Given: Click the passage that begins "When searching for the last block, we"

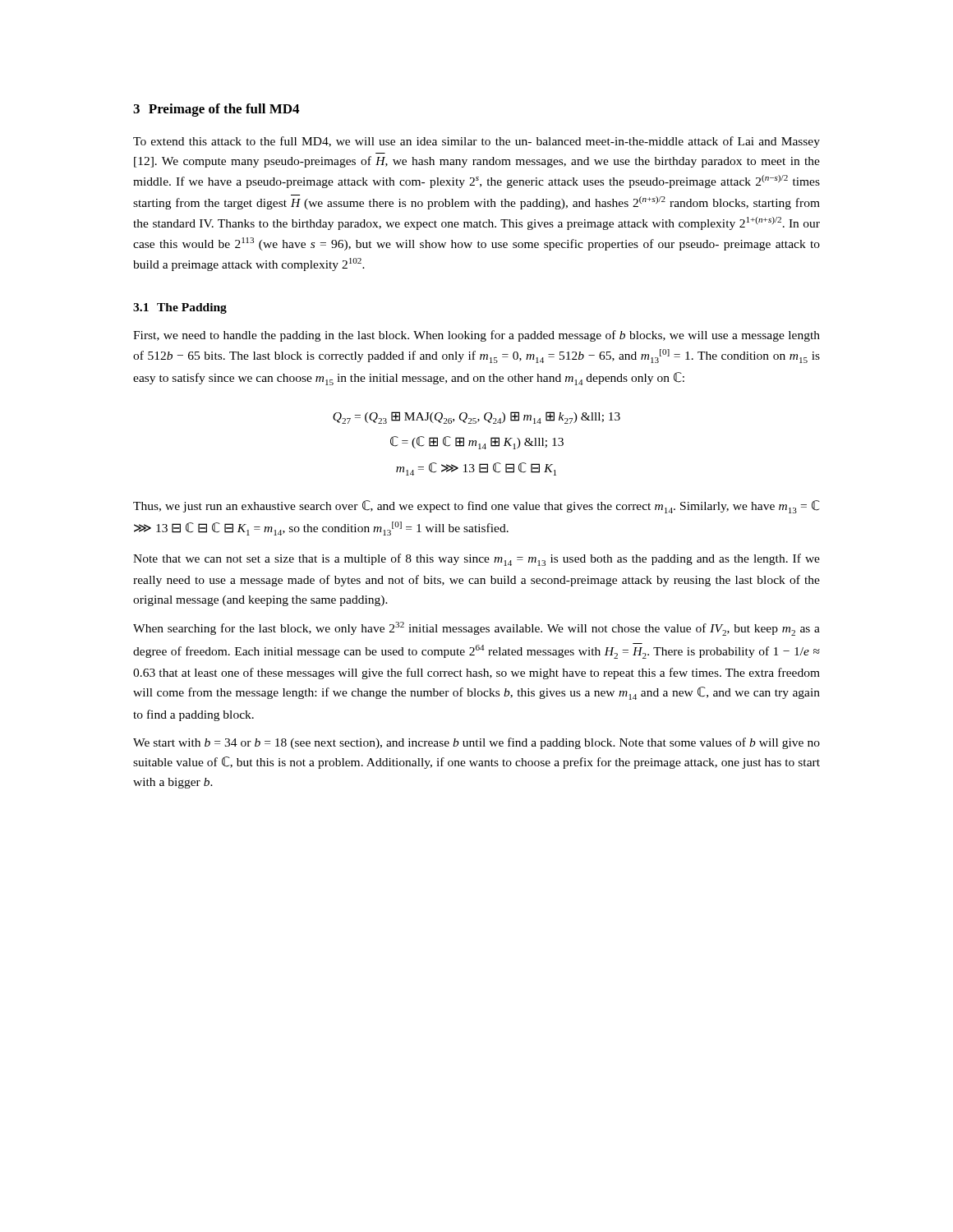Looking at the screenshot, I should tap(476, 671).
